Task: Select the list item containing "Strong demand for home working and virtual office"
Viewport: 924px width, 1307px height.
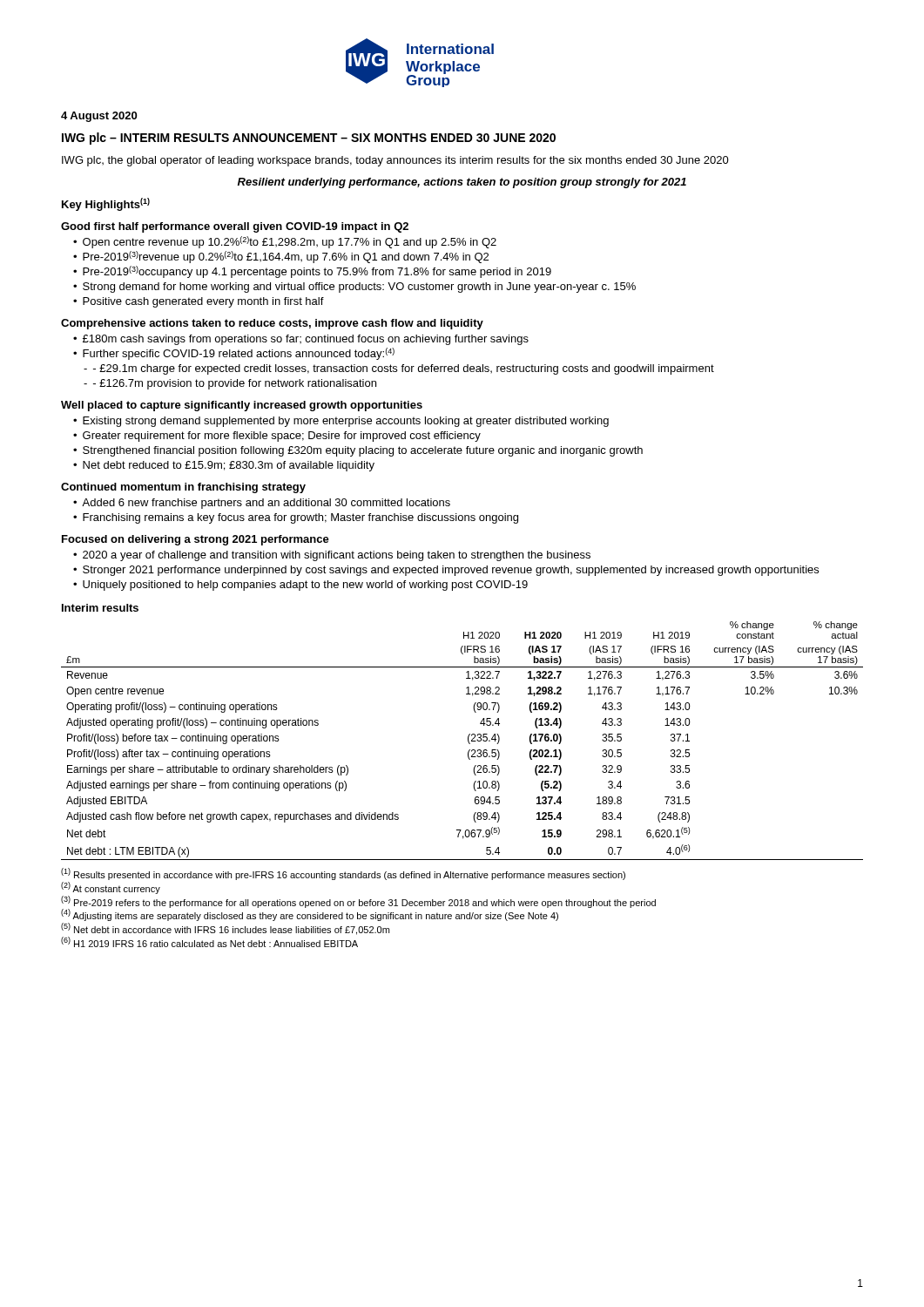Action: tap(359, 286)
